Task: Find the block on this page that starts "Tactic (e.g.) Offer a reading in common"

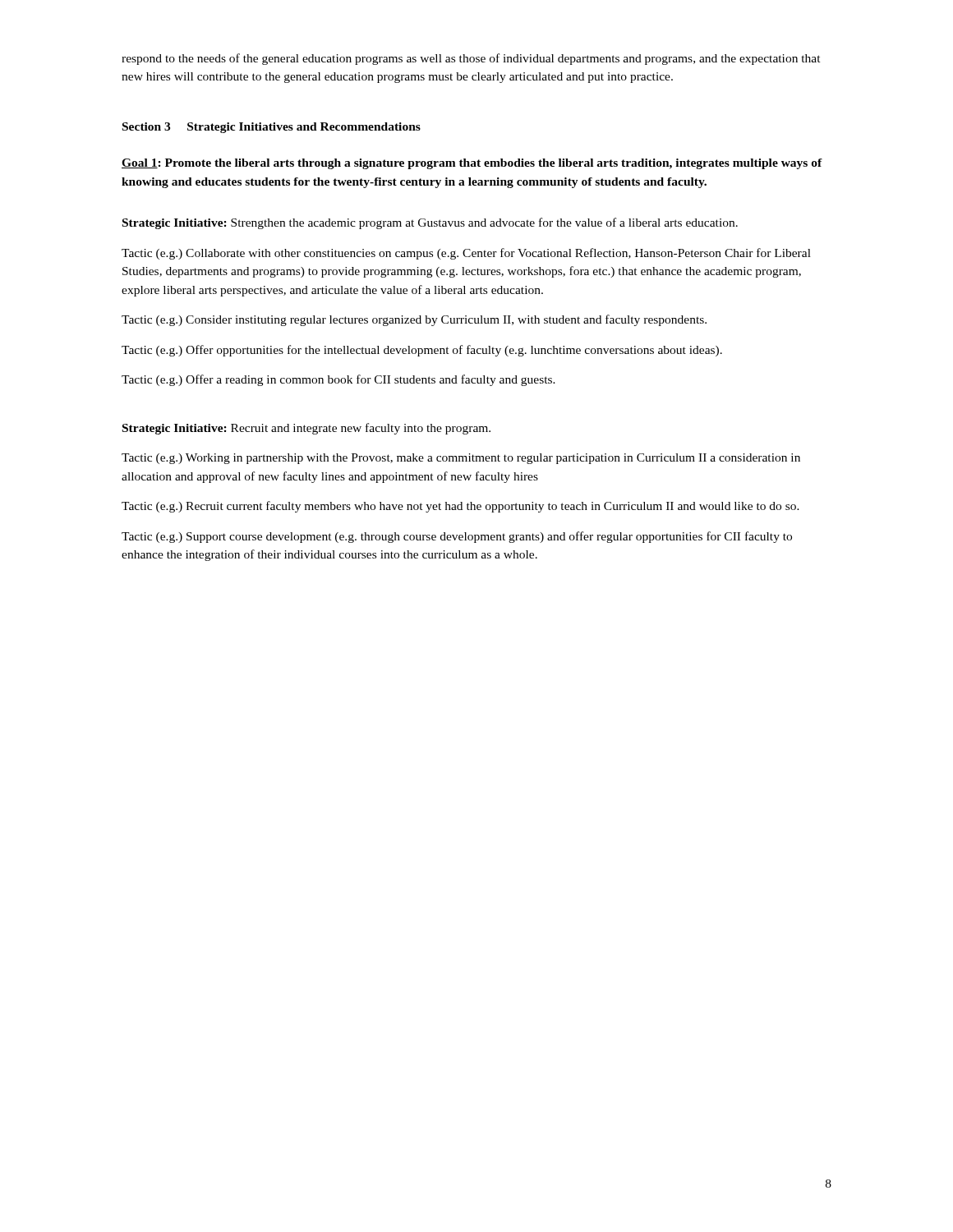Action: (339, 379)
